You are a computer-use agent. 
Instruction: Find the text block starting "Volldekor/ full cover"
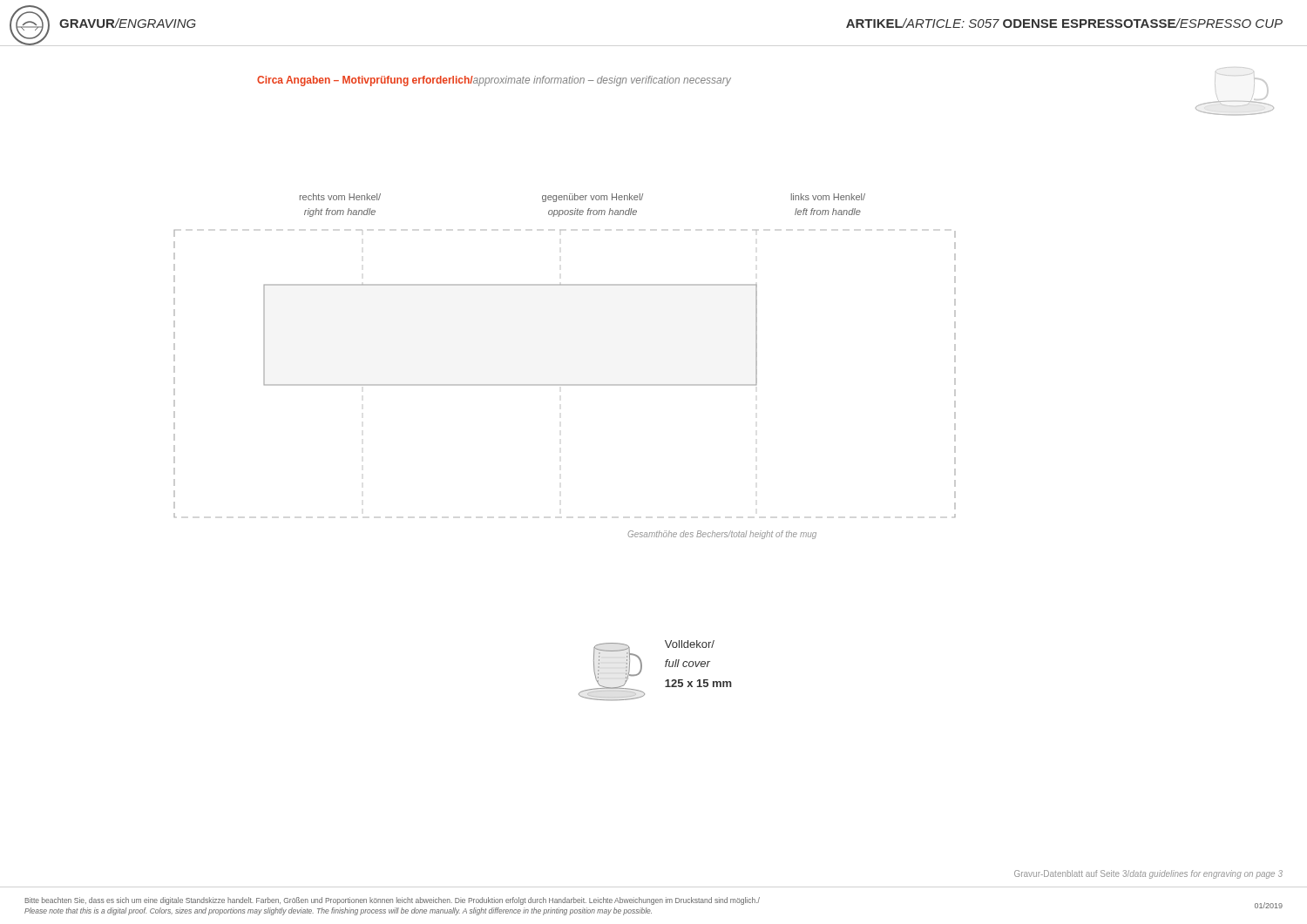tap(698, 664)
